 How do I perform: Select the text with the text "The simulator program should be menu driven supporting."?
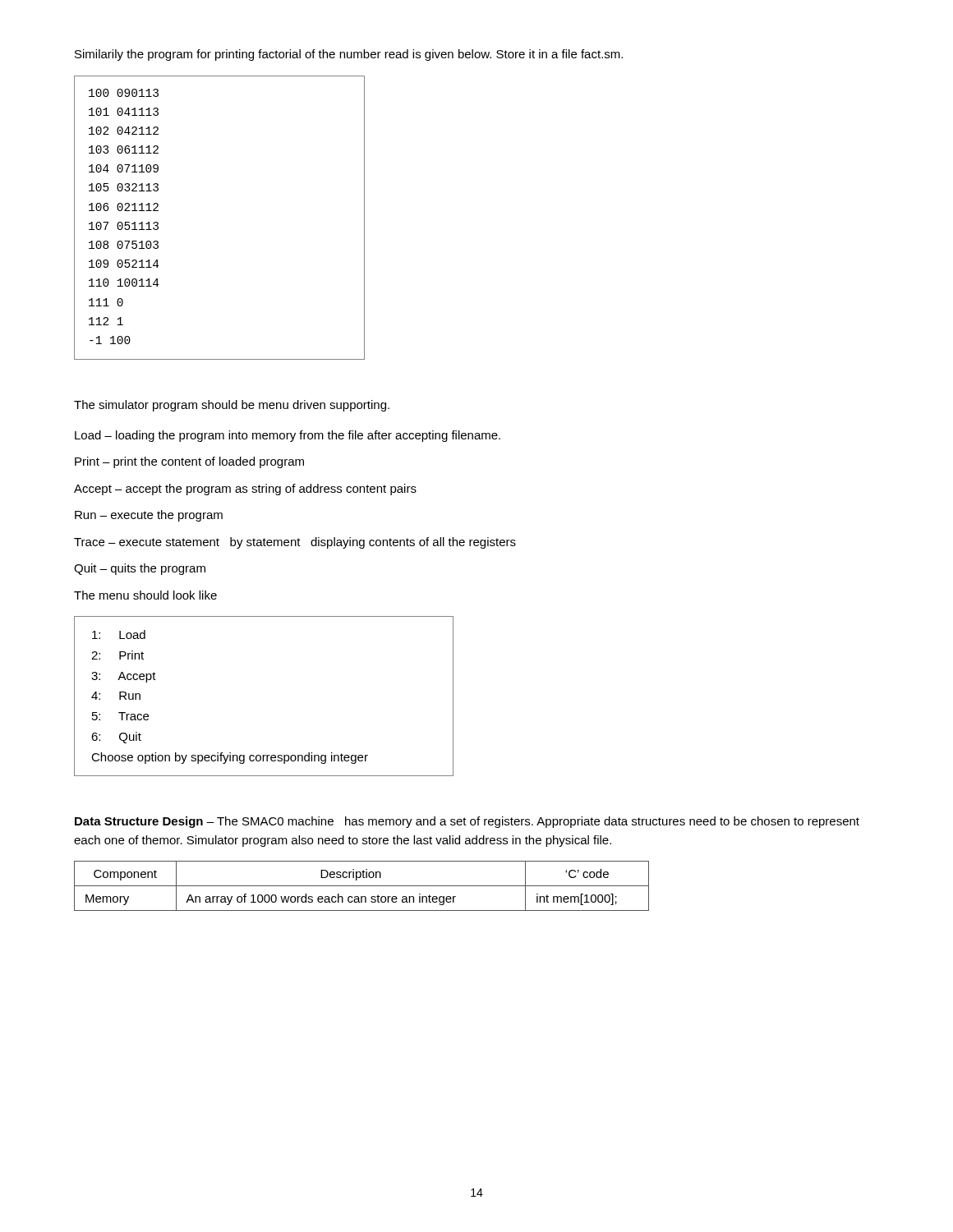click(232, 405)
